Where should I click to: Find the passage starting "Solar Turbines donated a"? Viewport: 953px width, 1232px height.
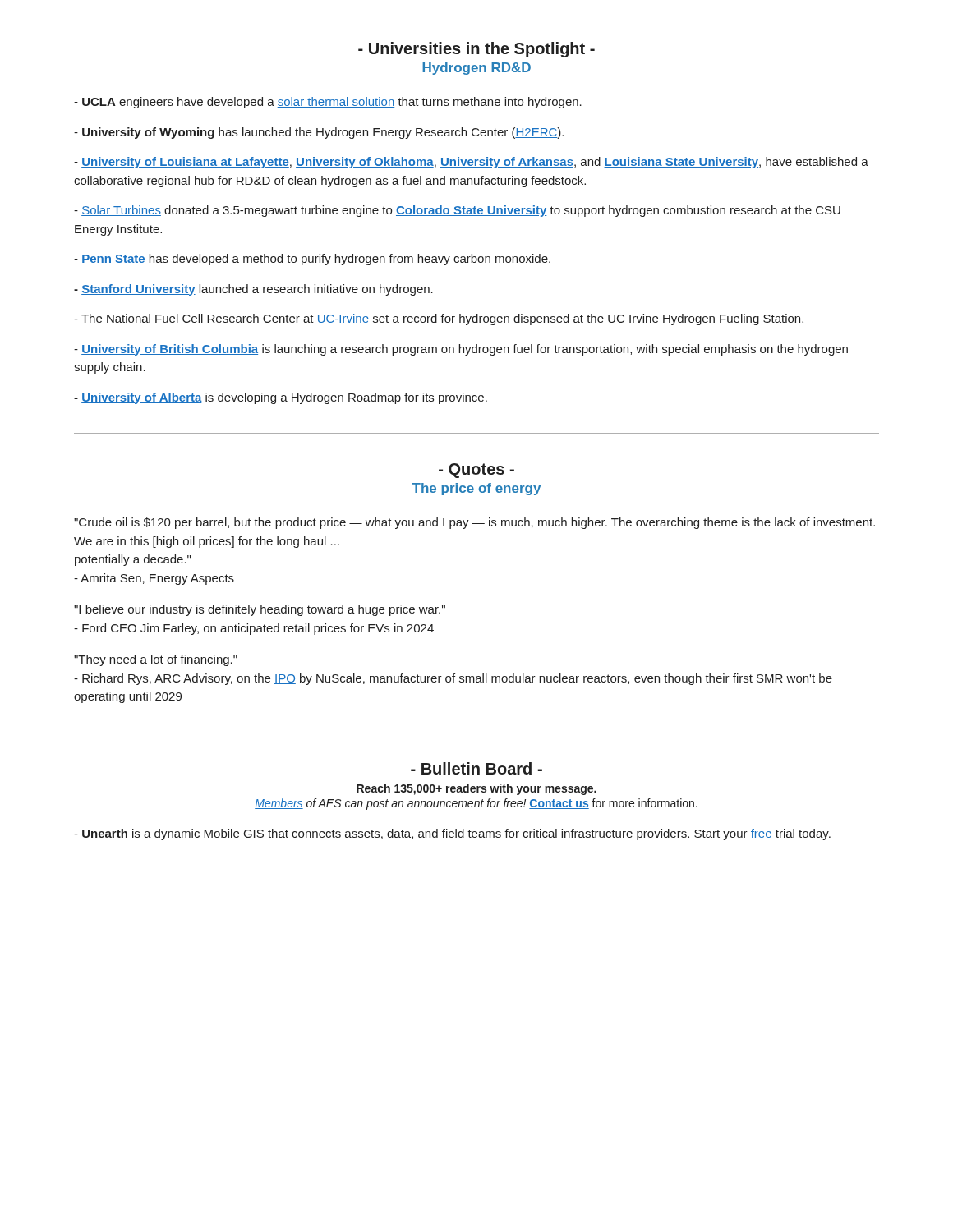[x=458, y=219]
